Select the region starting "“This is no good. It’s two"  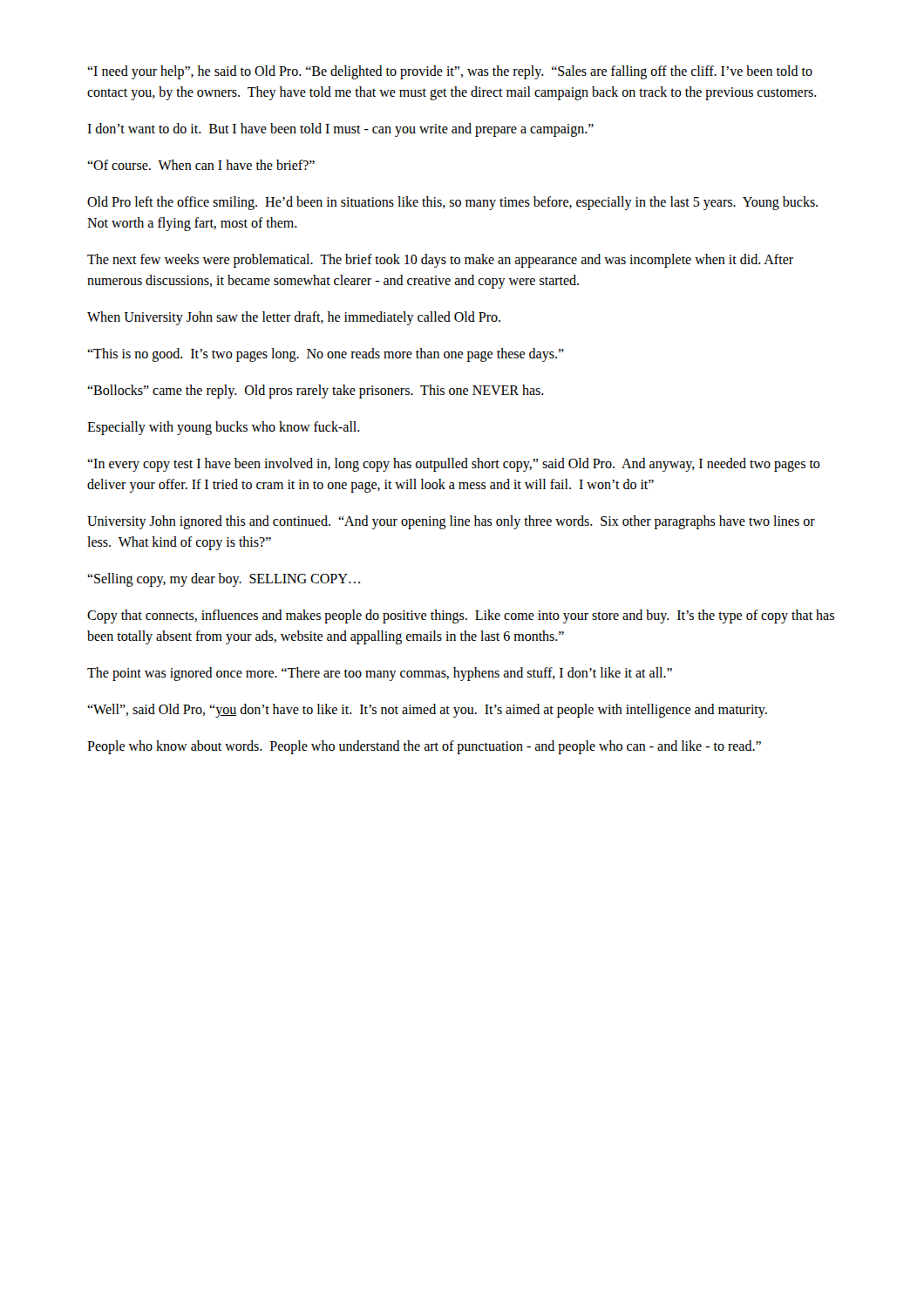tap(326, 354)
